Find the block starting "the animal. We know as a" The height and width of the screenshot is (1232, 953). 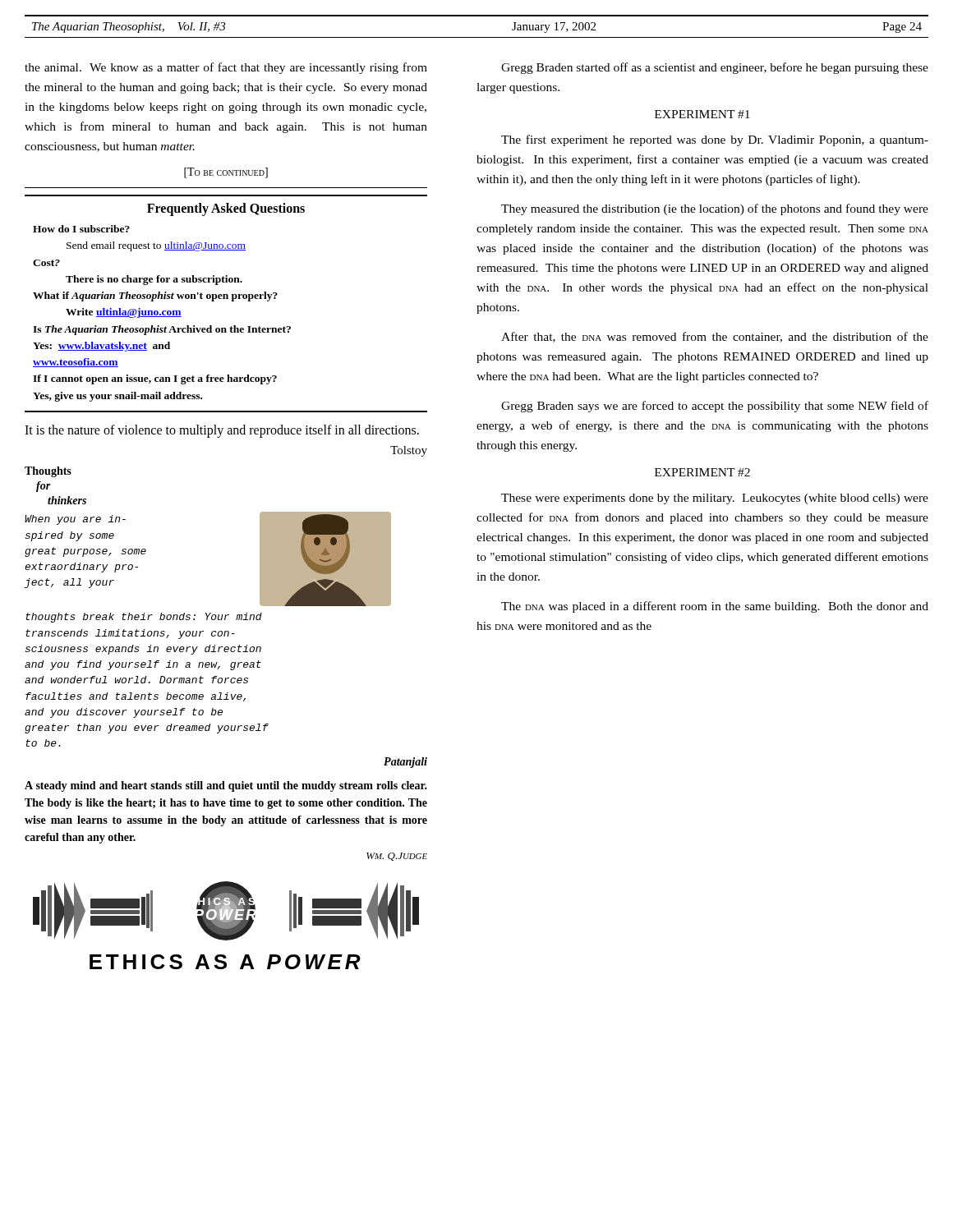(226, 106)
